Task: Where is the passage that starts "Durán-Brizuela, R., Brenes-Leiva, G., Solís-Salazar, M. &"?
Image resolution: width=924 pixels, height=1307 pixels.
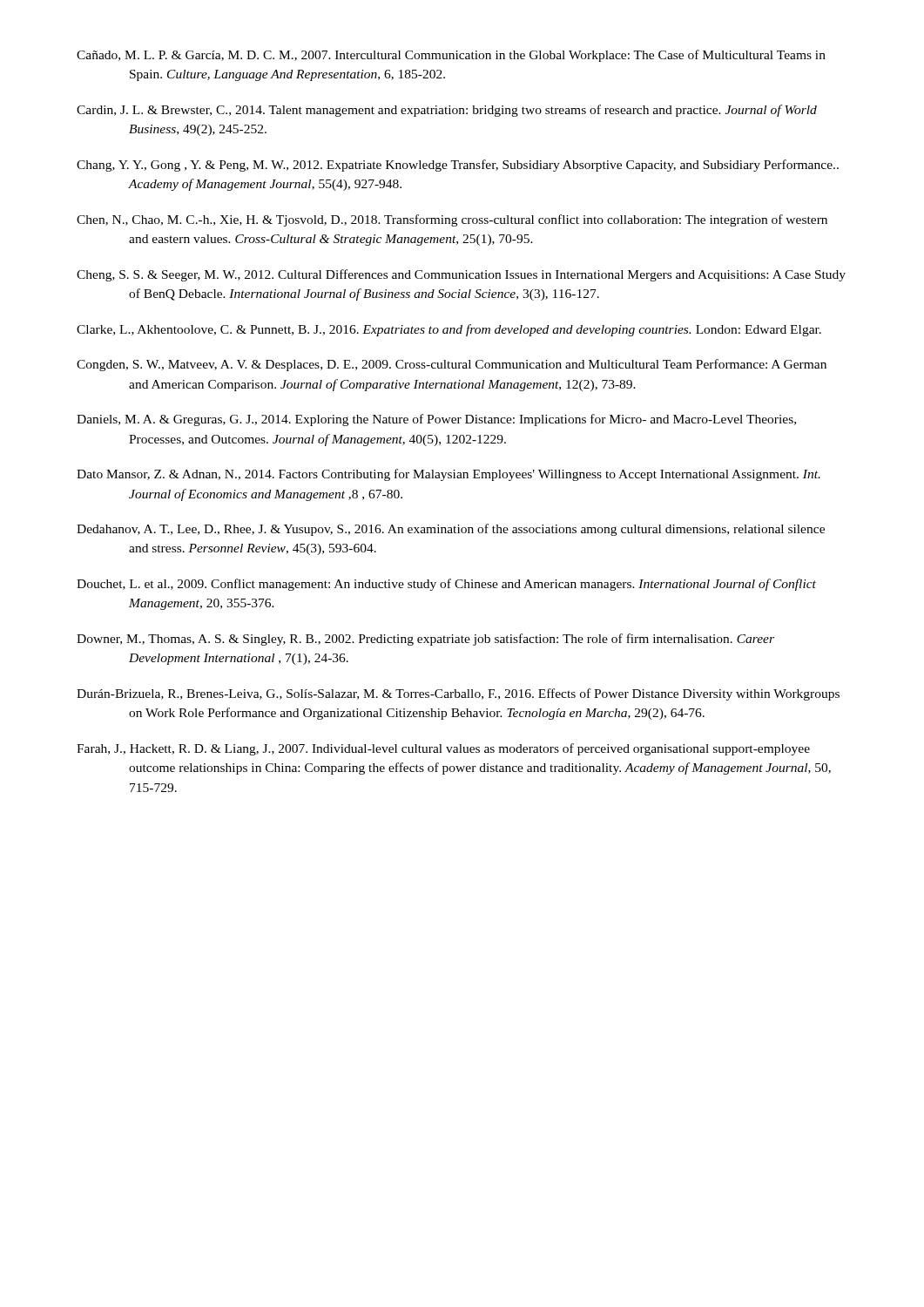Action: 458,703
